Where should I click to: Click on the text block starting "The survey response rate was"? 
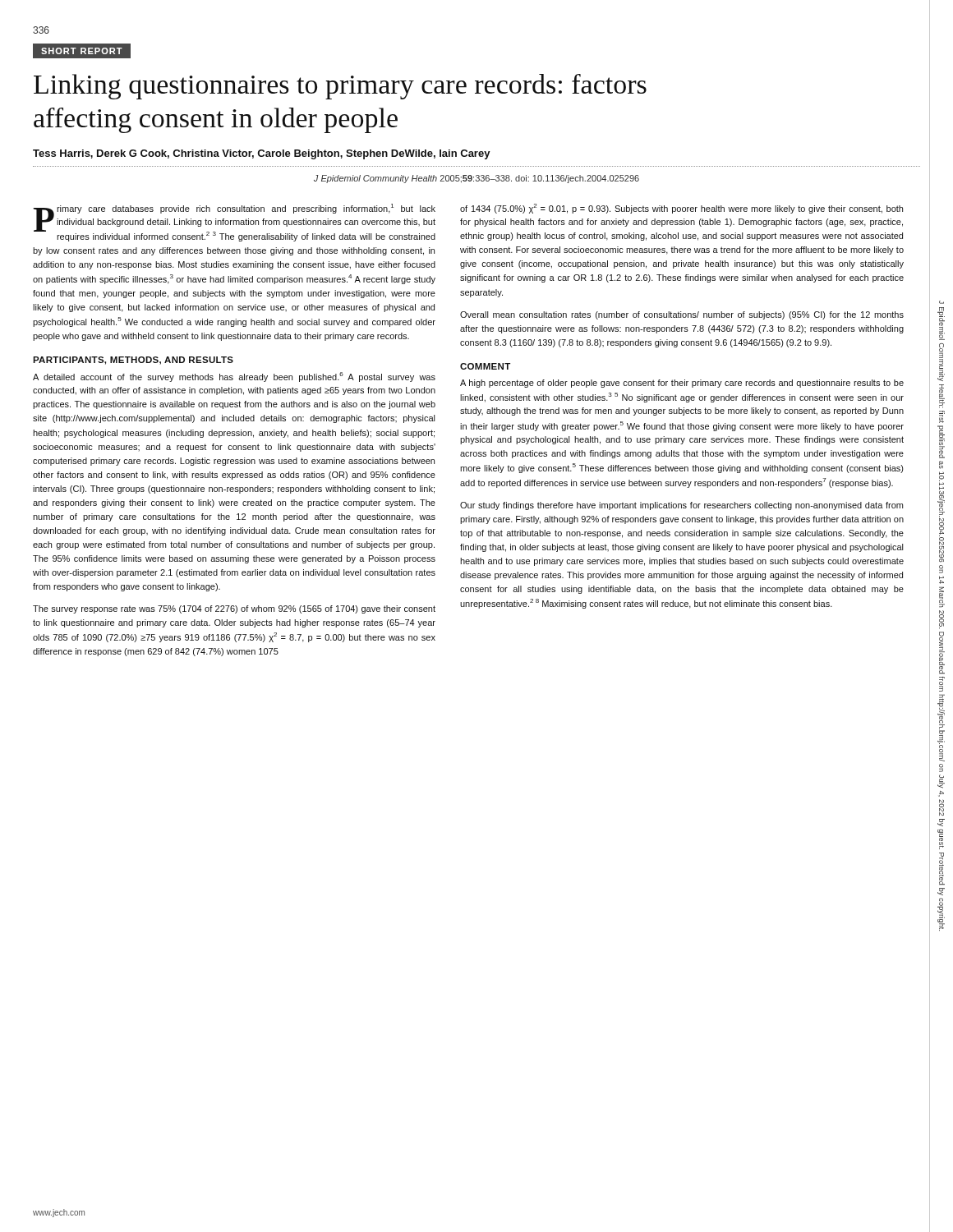234,630
